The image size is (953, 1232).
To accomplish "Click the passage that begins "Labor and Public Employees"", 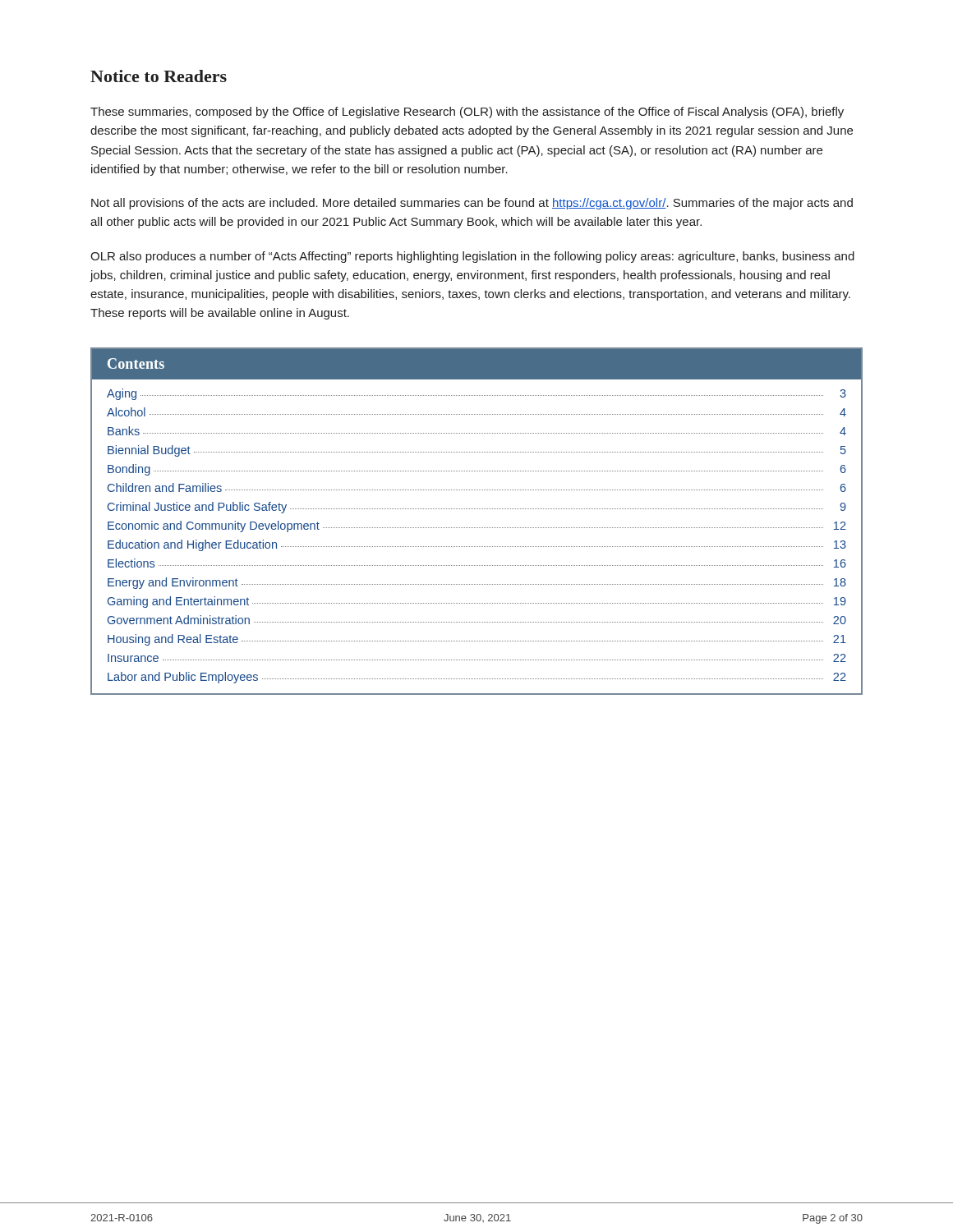I will tap(476, 677).
